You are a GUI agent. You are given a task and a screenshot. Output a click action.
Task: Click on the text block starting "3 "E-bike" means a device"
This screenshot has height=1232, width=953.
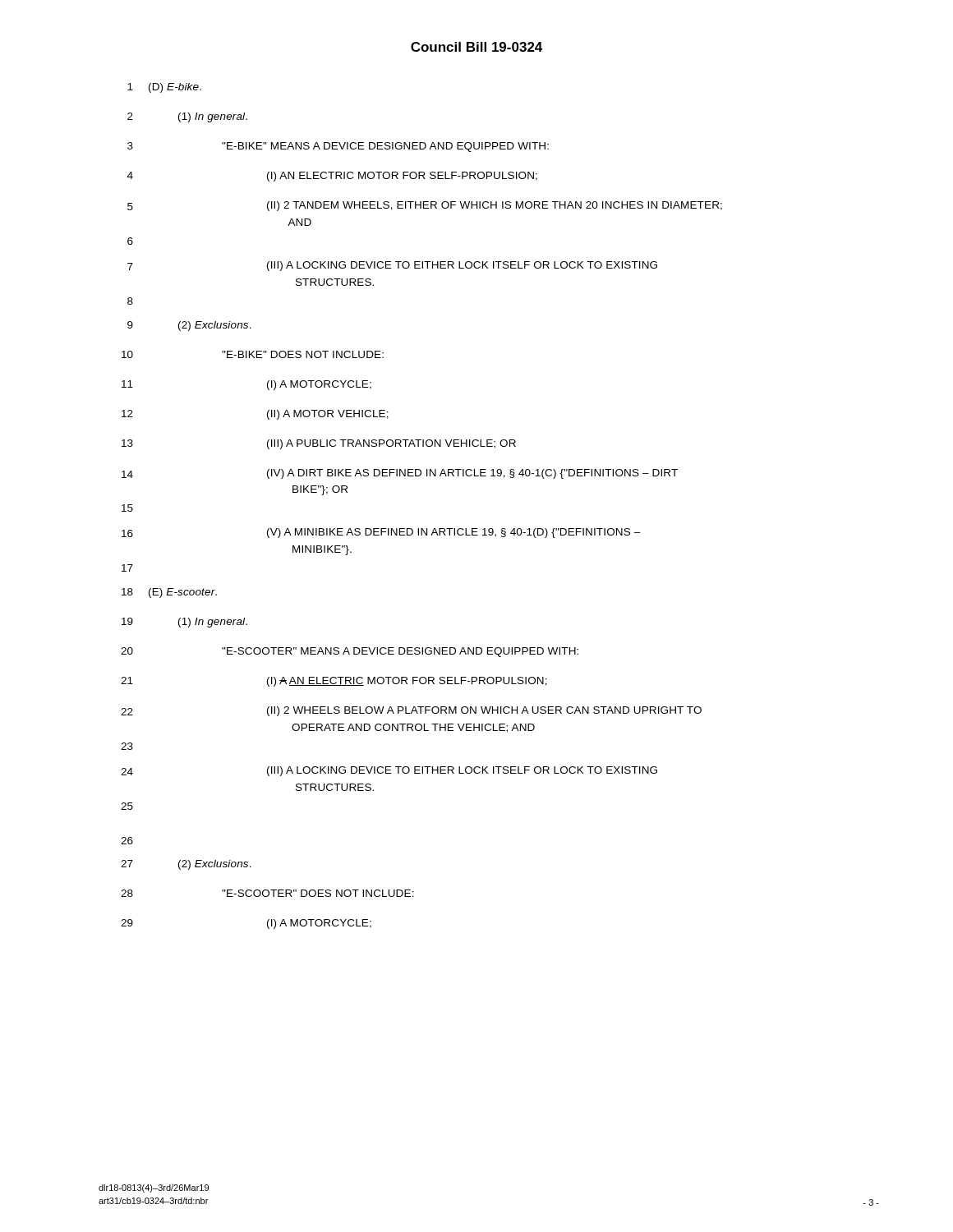click(x=489, y=147)
